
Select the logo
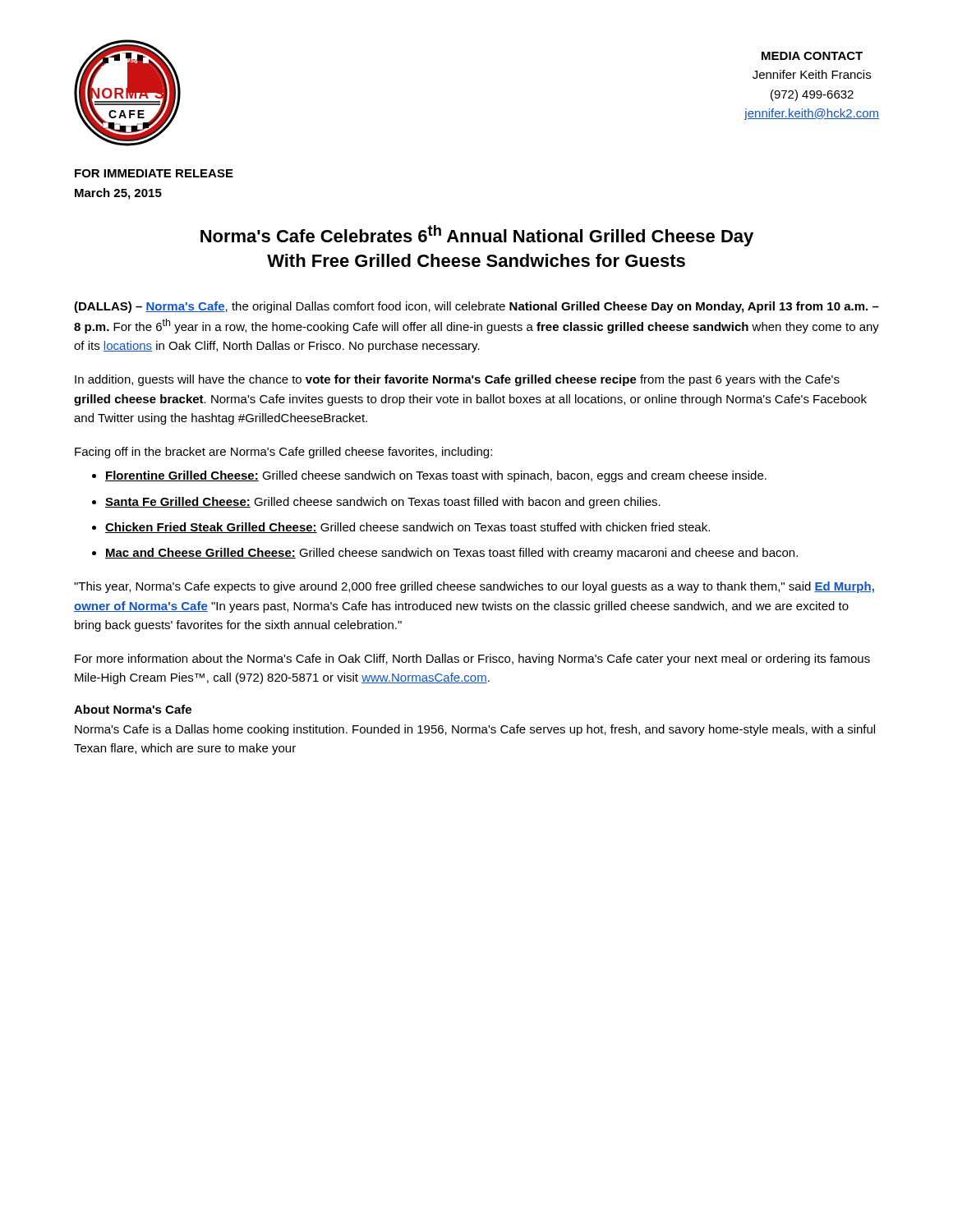(131, 94)
